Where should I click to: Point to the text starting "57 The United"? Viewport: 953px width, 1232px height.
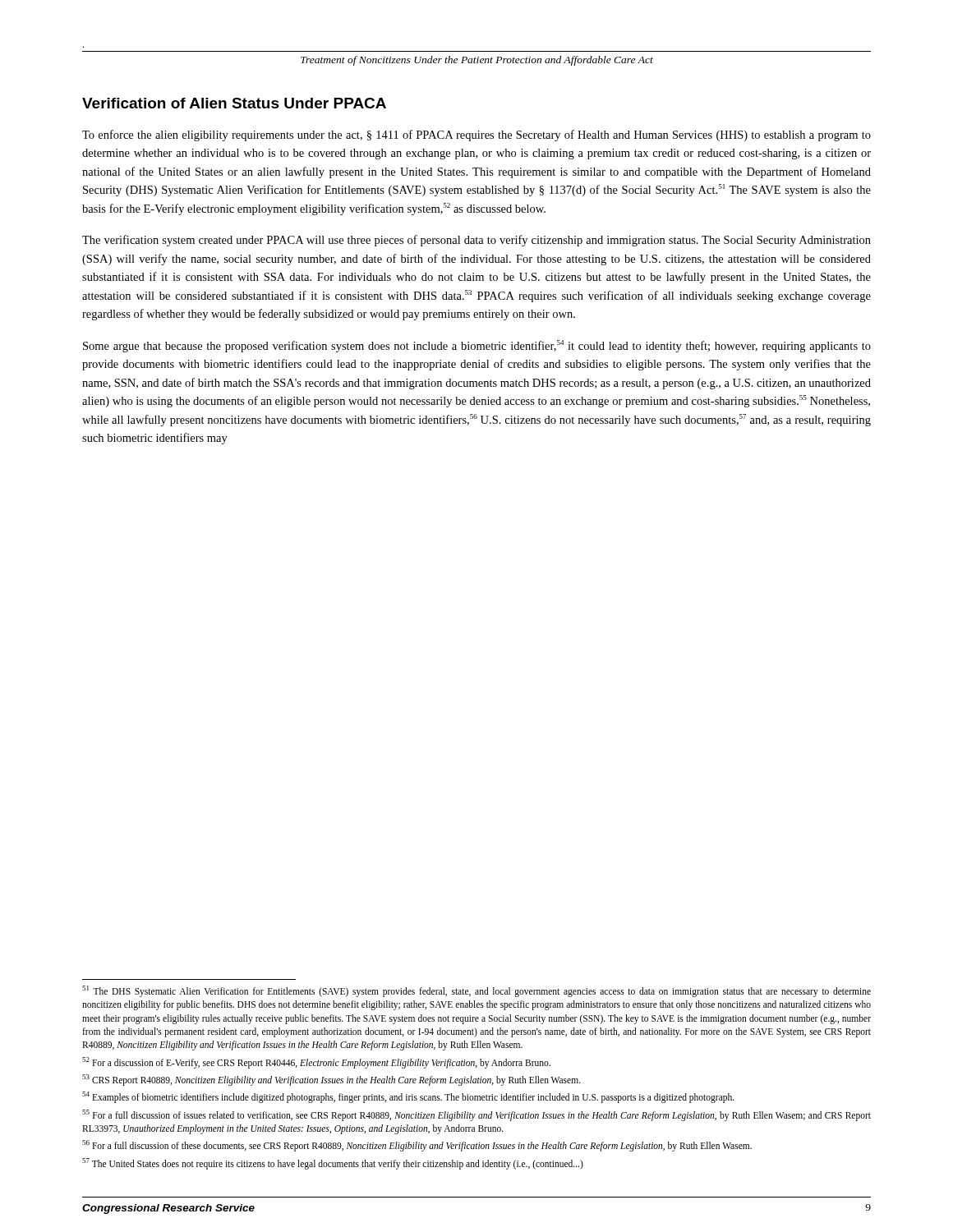[333, 1163]
